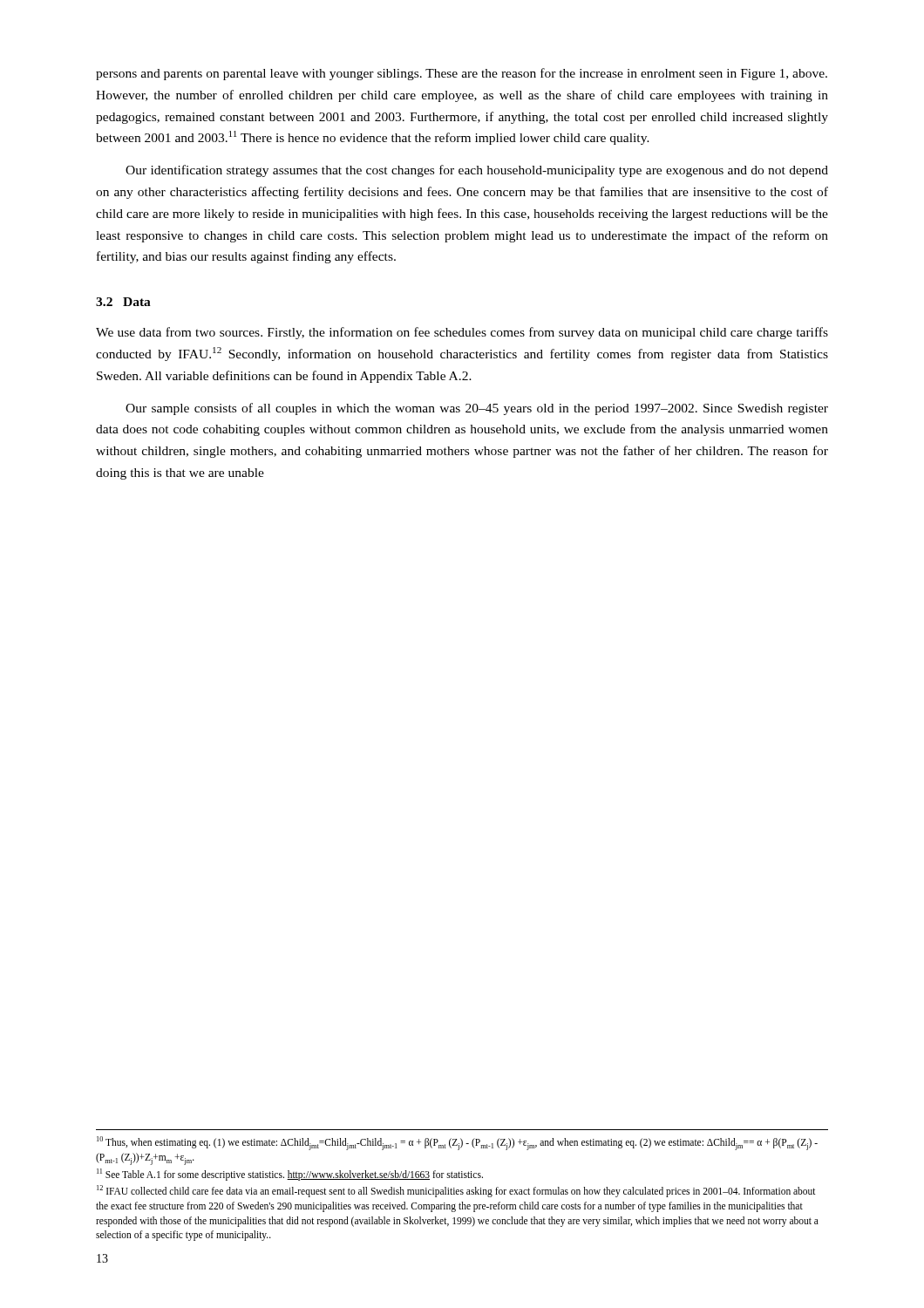Click the passage that begins "Our identification strategy assumes that"

462,213
